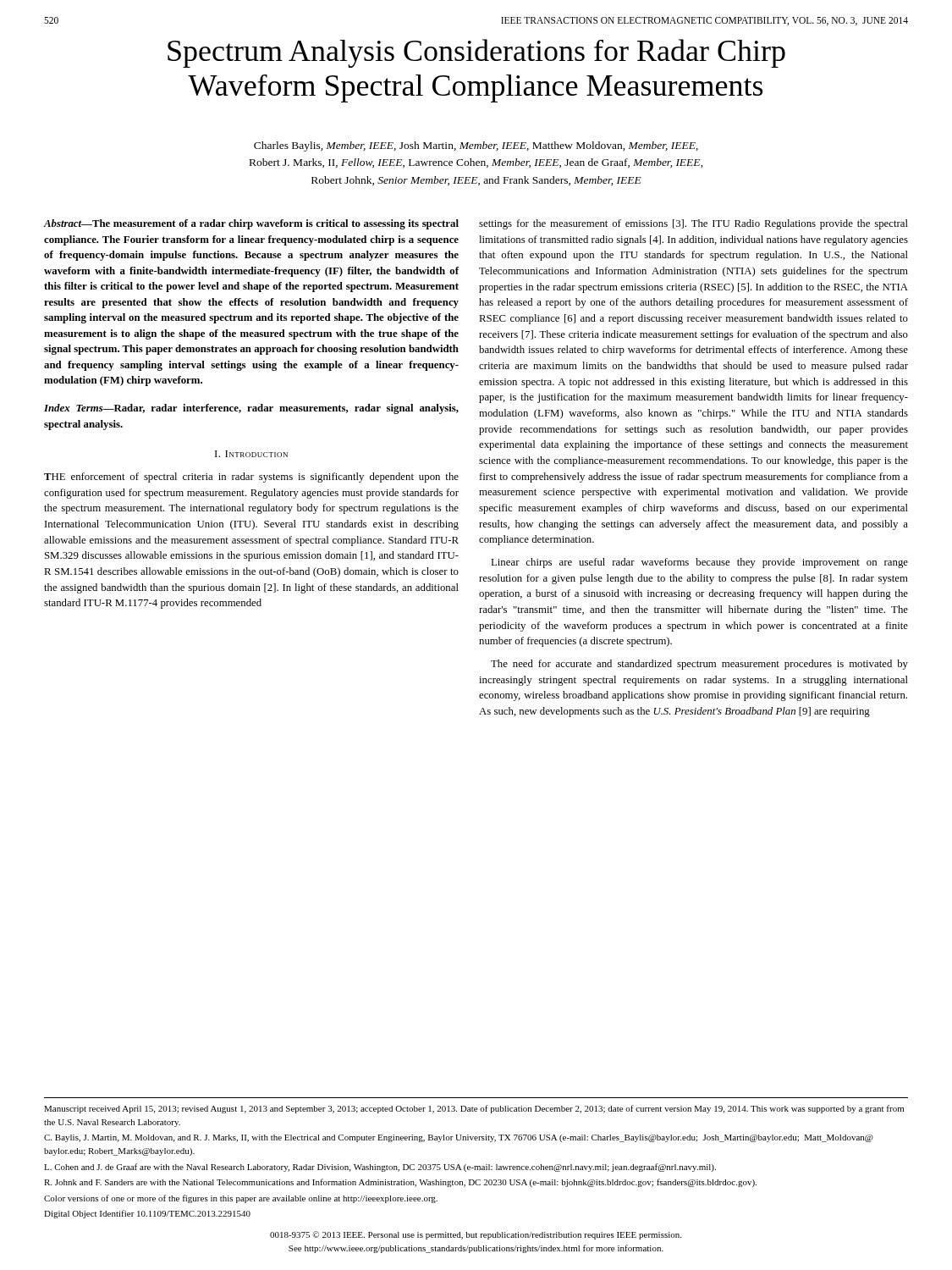Click the passage that begins "Abstract—The measurement of"

251,302
